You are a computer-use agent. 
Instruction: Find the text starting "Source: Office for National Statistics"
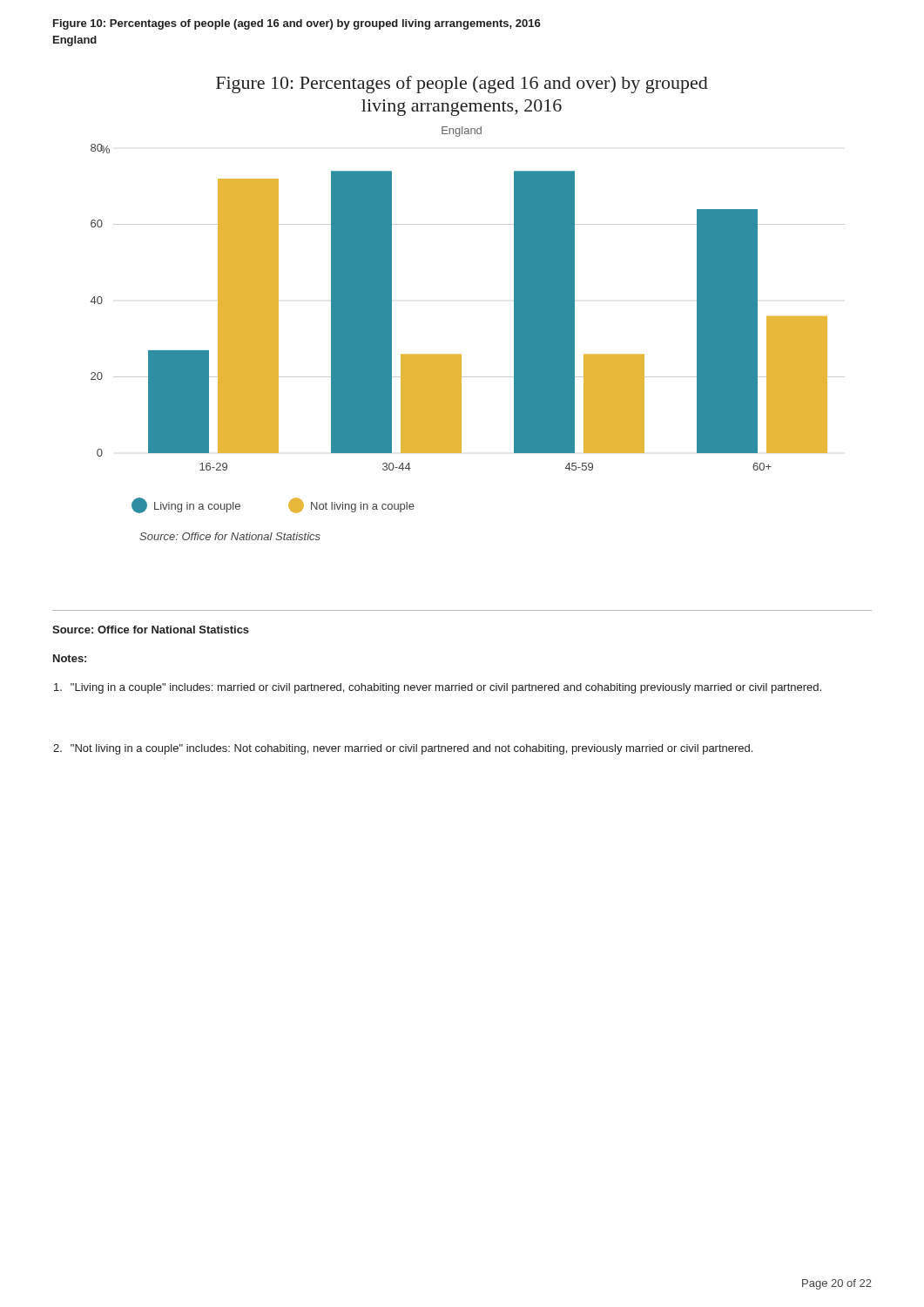(151, 630)
